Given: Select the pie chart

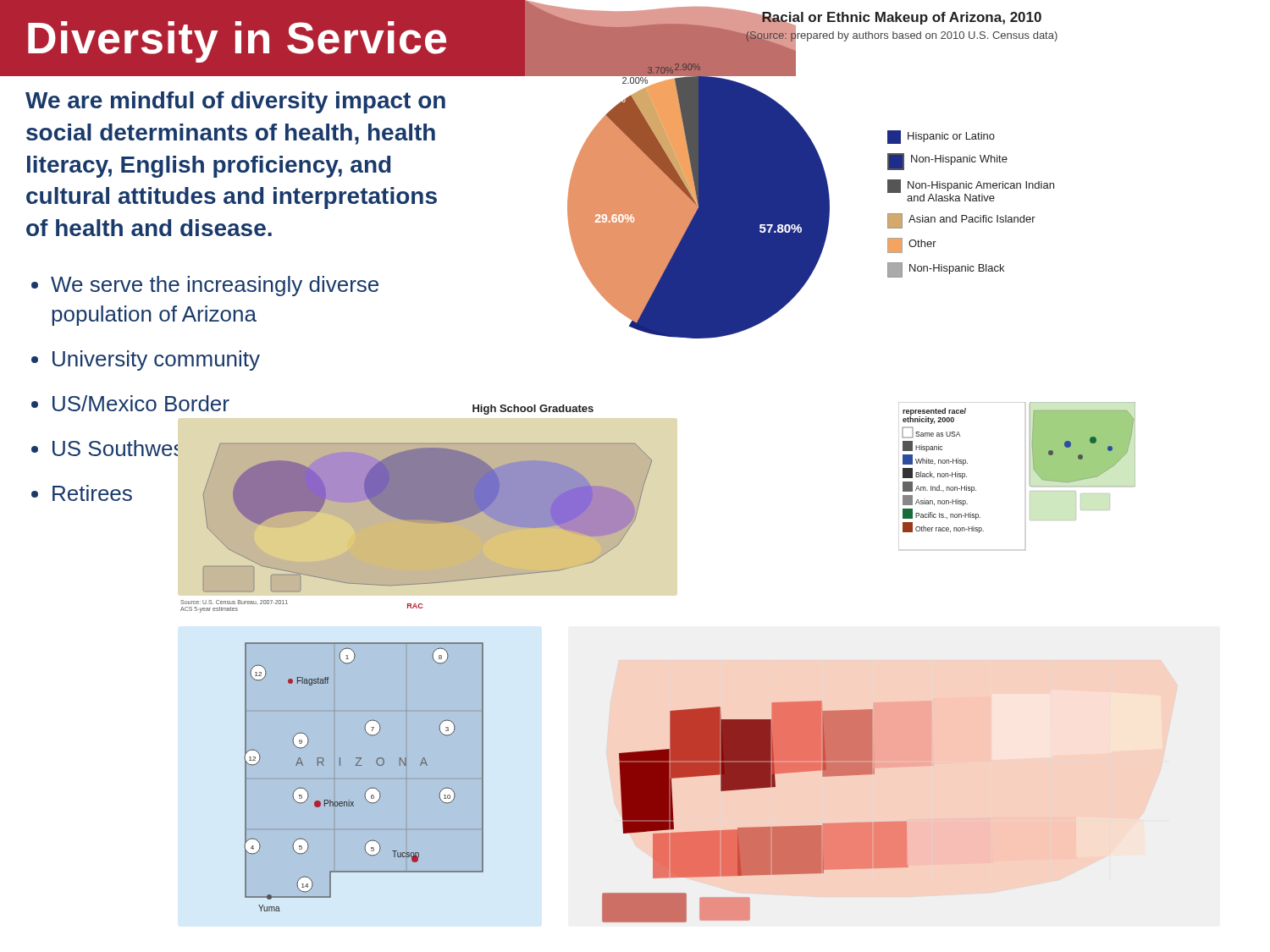Looking at the screenshot, I should 902,203.
